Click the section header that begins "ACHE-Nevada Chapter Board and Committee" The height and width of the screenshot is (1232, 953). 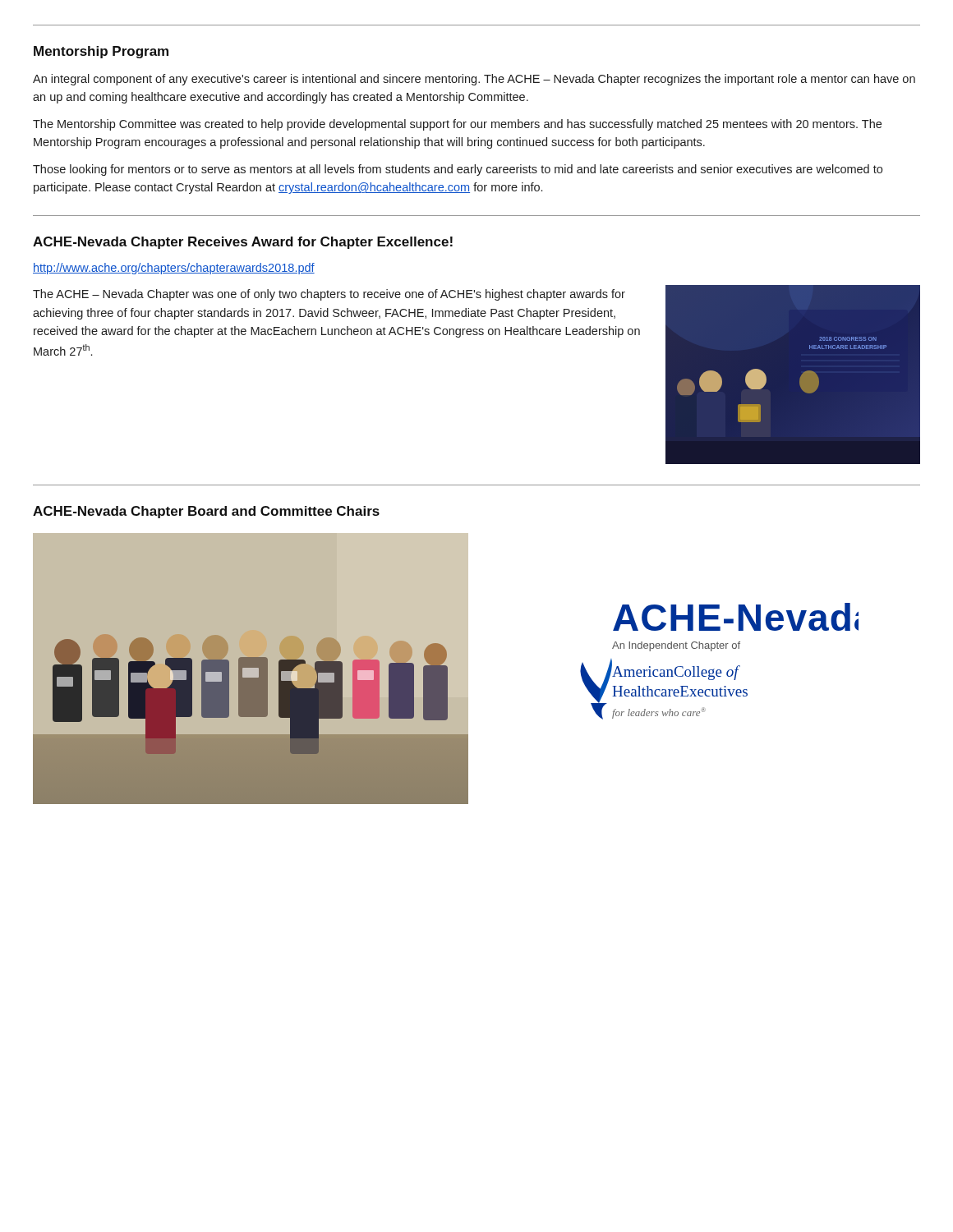[206, 512]
